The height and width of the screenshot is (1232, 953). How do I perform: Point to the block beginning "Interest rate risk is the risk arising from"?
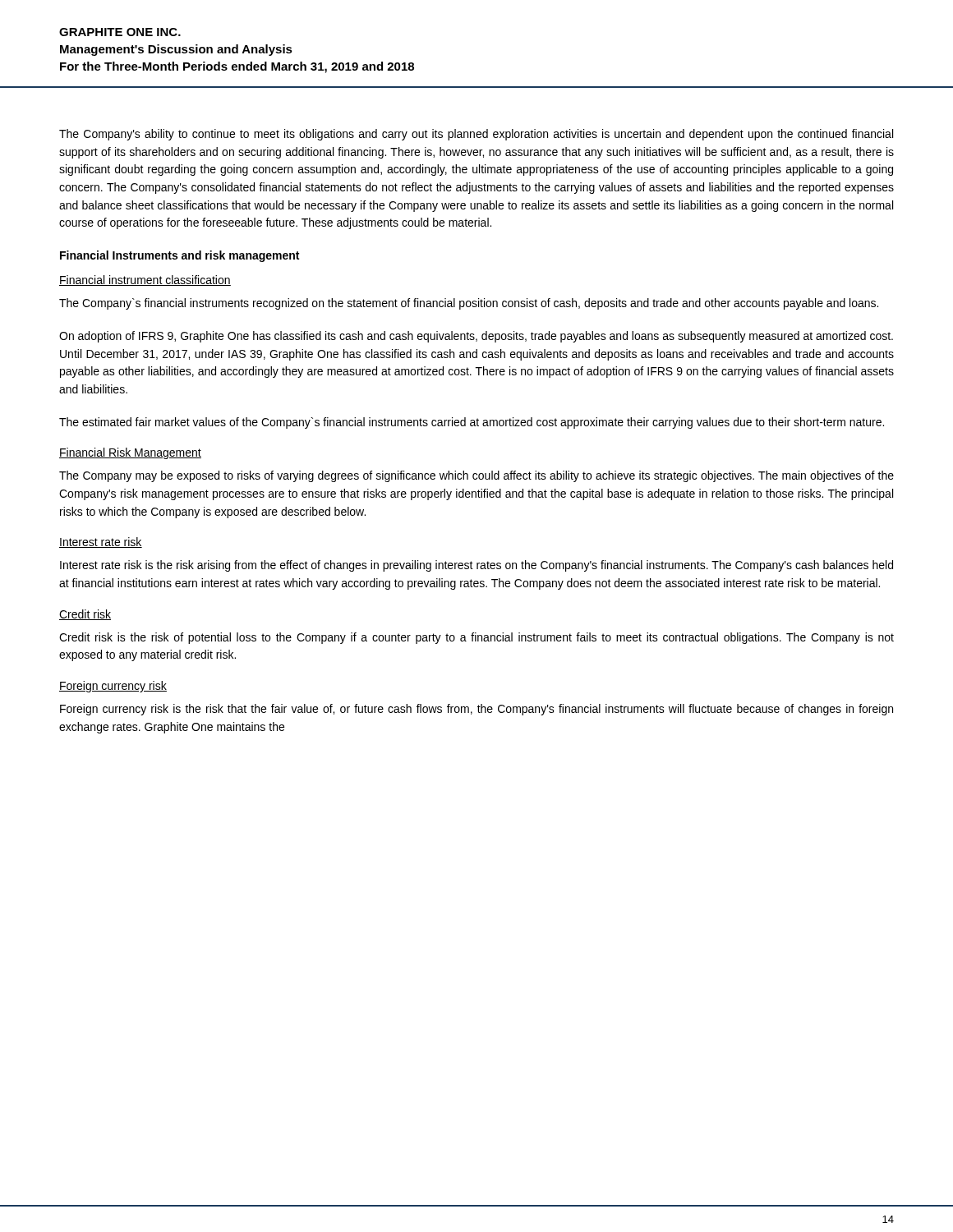[476, 574]
